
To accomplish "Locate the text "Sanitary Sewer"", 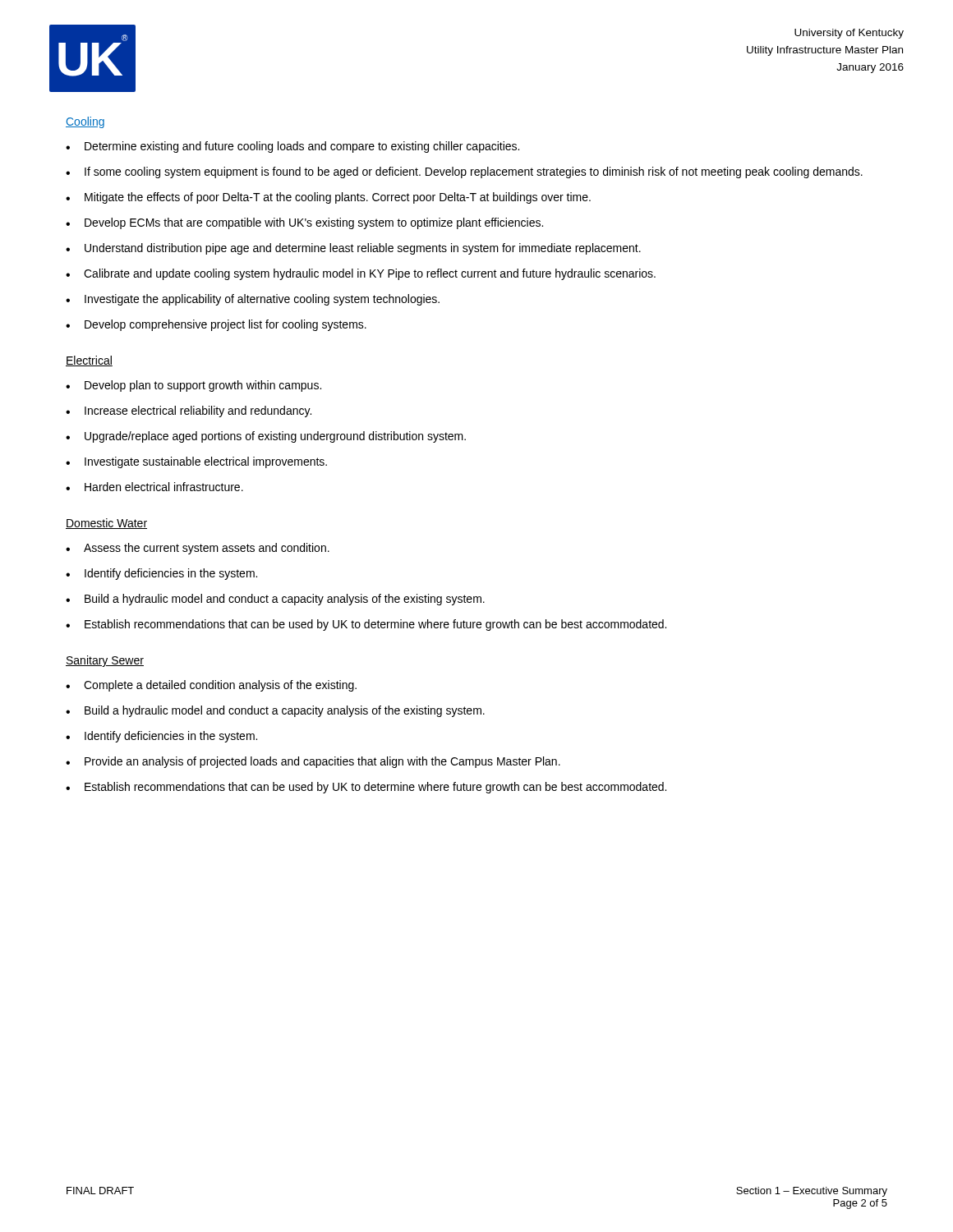I will click(105, 660).
